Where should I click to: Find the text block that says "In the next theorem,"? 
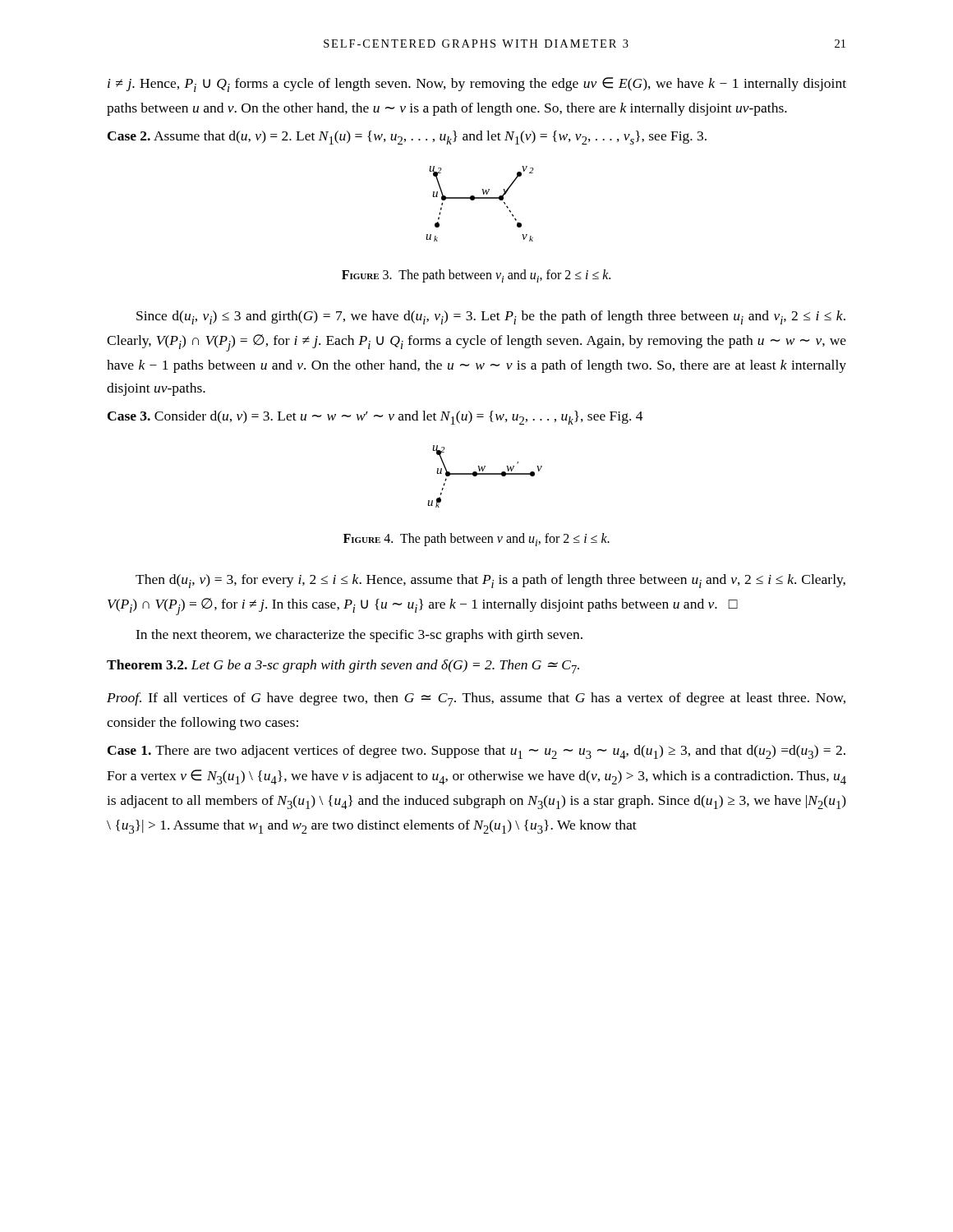tap(359, 634)
